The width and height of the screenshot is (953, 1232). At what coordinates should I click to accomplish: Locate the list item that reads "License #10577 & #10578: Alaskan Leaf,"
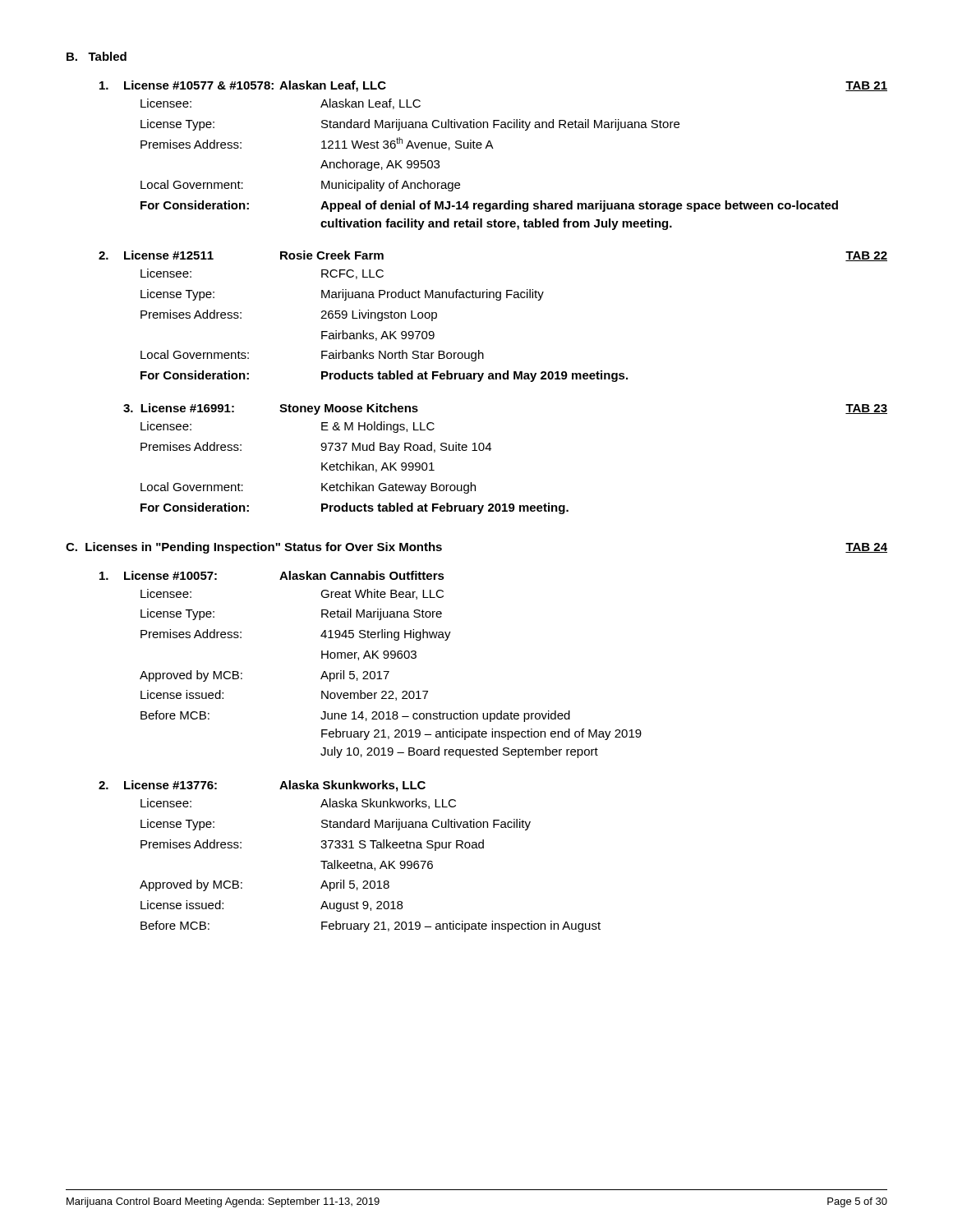(493, 155)
